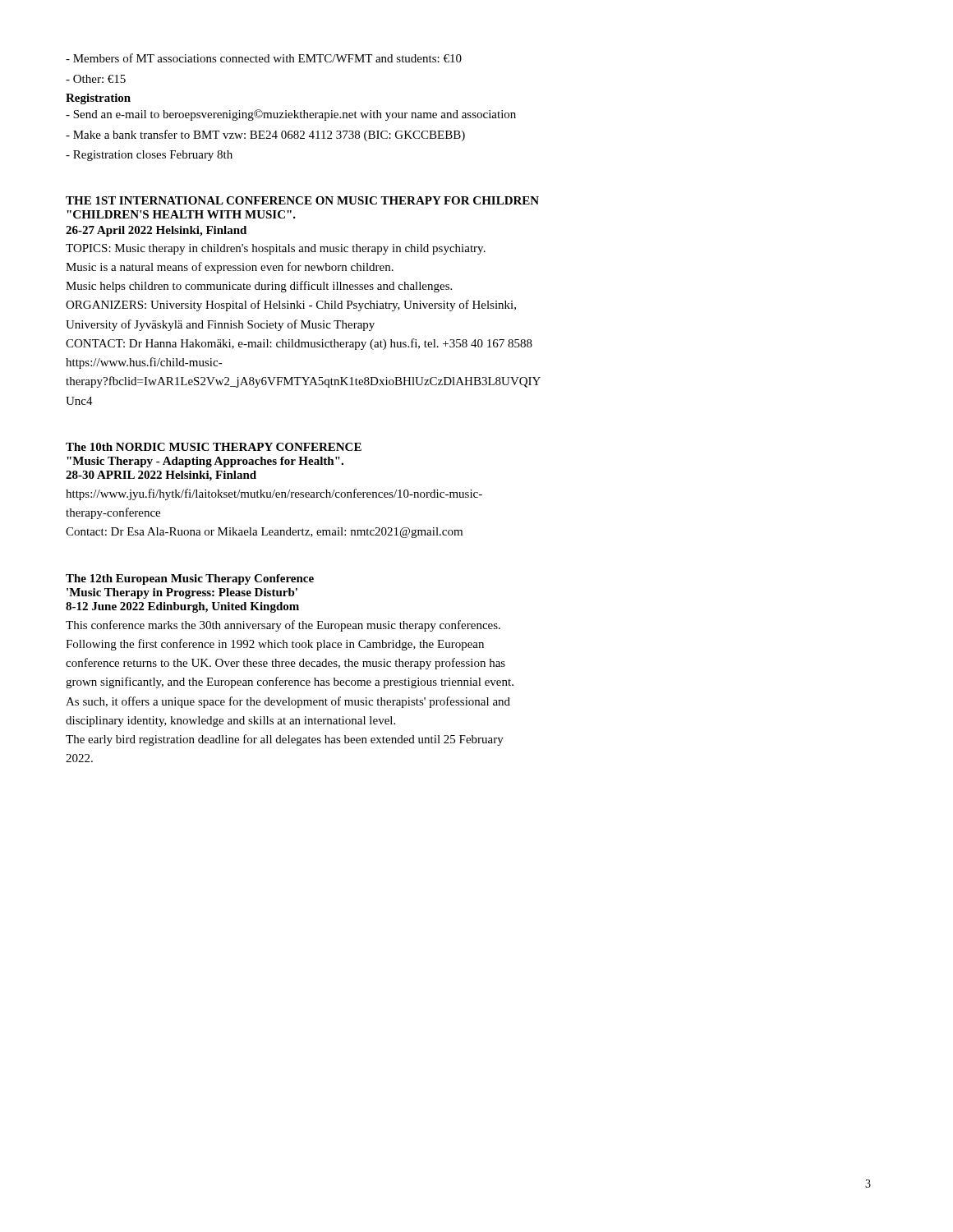953x1232 pixels.
Task: Locate the text "28-30 APRIL 2022 Helsinki, Finland"
Action: click(161, 475)
